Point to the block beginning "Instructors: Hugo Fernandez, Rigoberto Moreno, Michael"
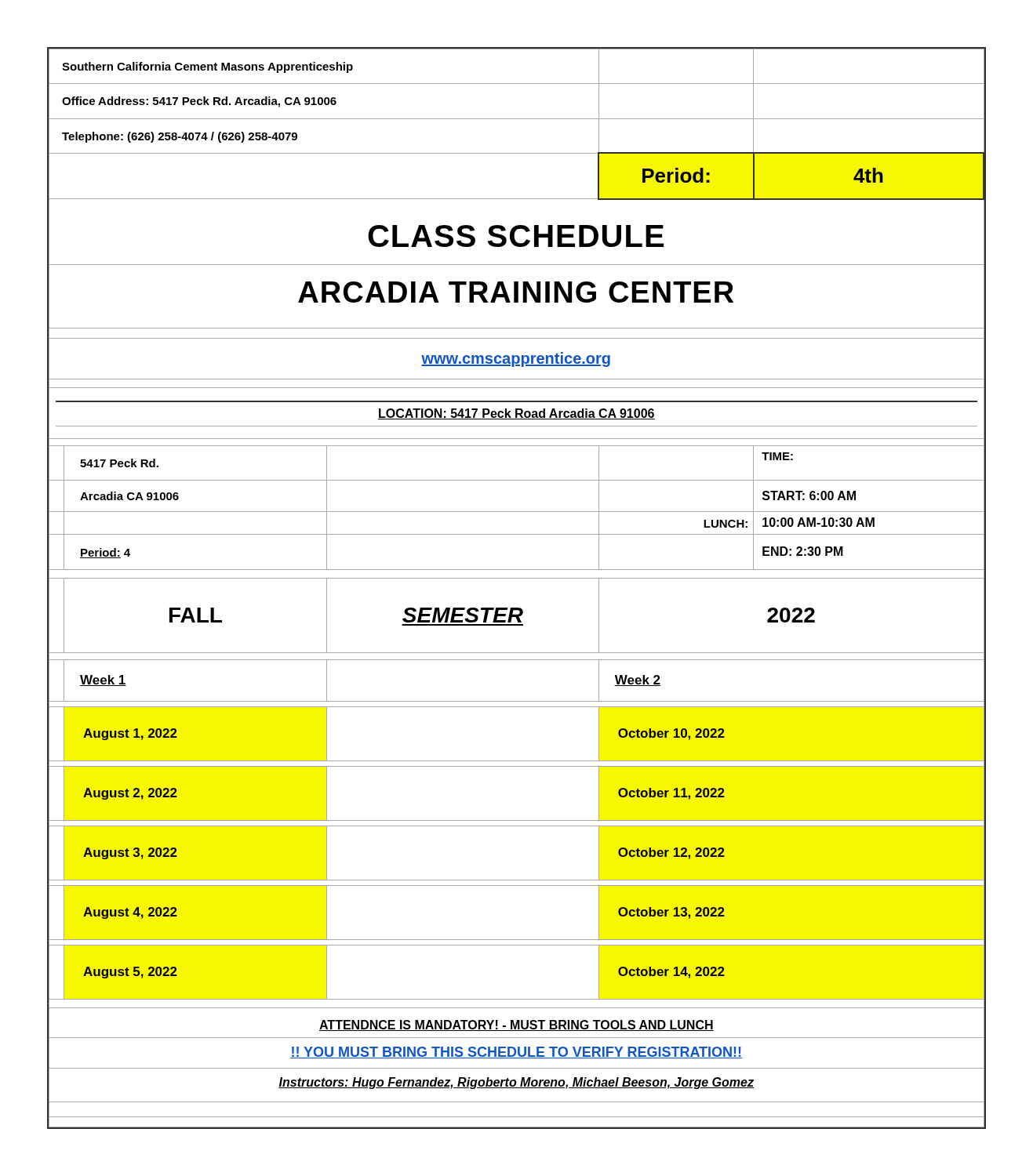Image resolution: width=1033 pixels, height=1176 pixels. tap(516, 1082)
